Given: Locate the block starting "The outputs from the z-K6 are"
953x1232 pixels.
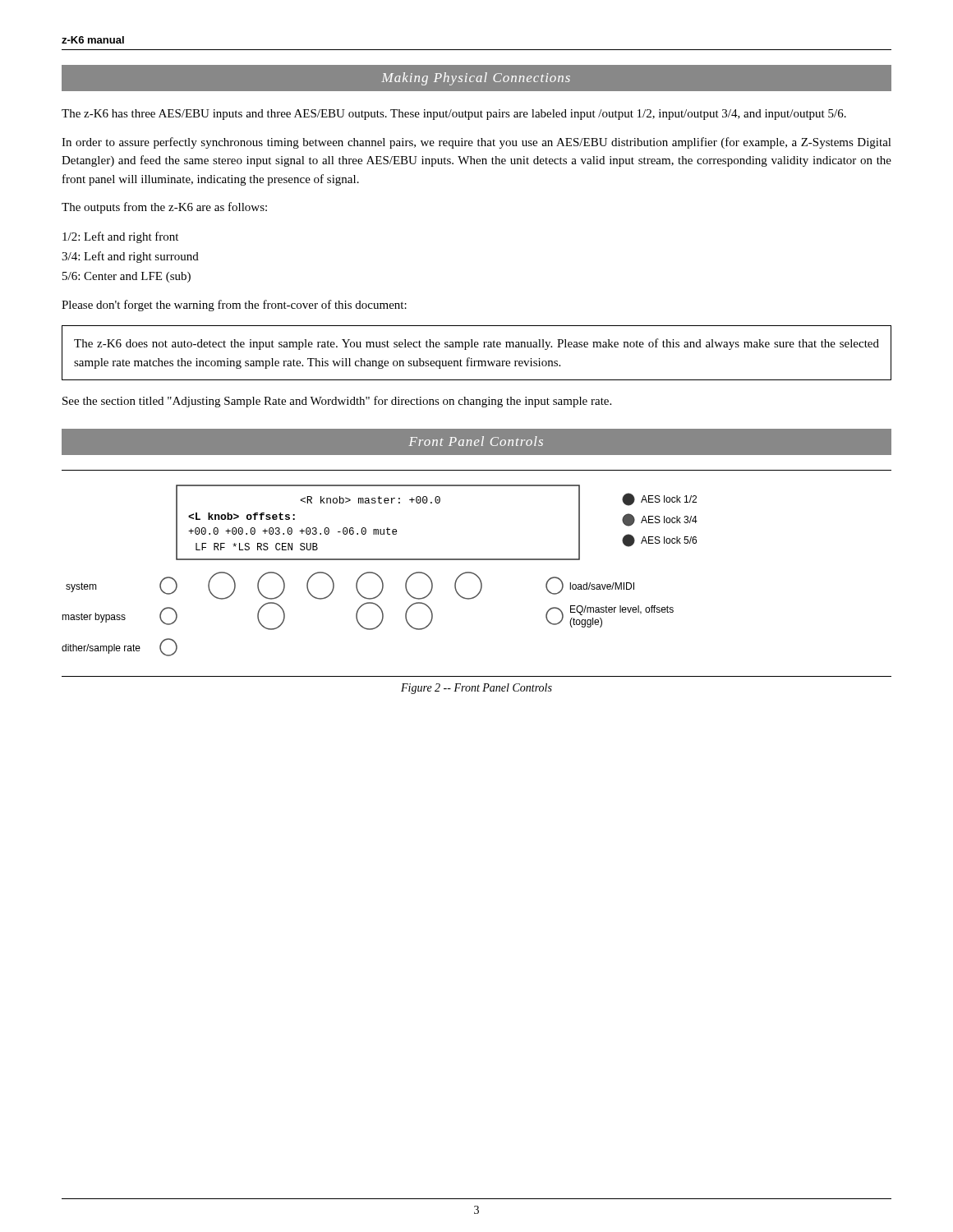Looking at the screenshot, I should pyautogui.click(x=165, y=207).
